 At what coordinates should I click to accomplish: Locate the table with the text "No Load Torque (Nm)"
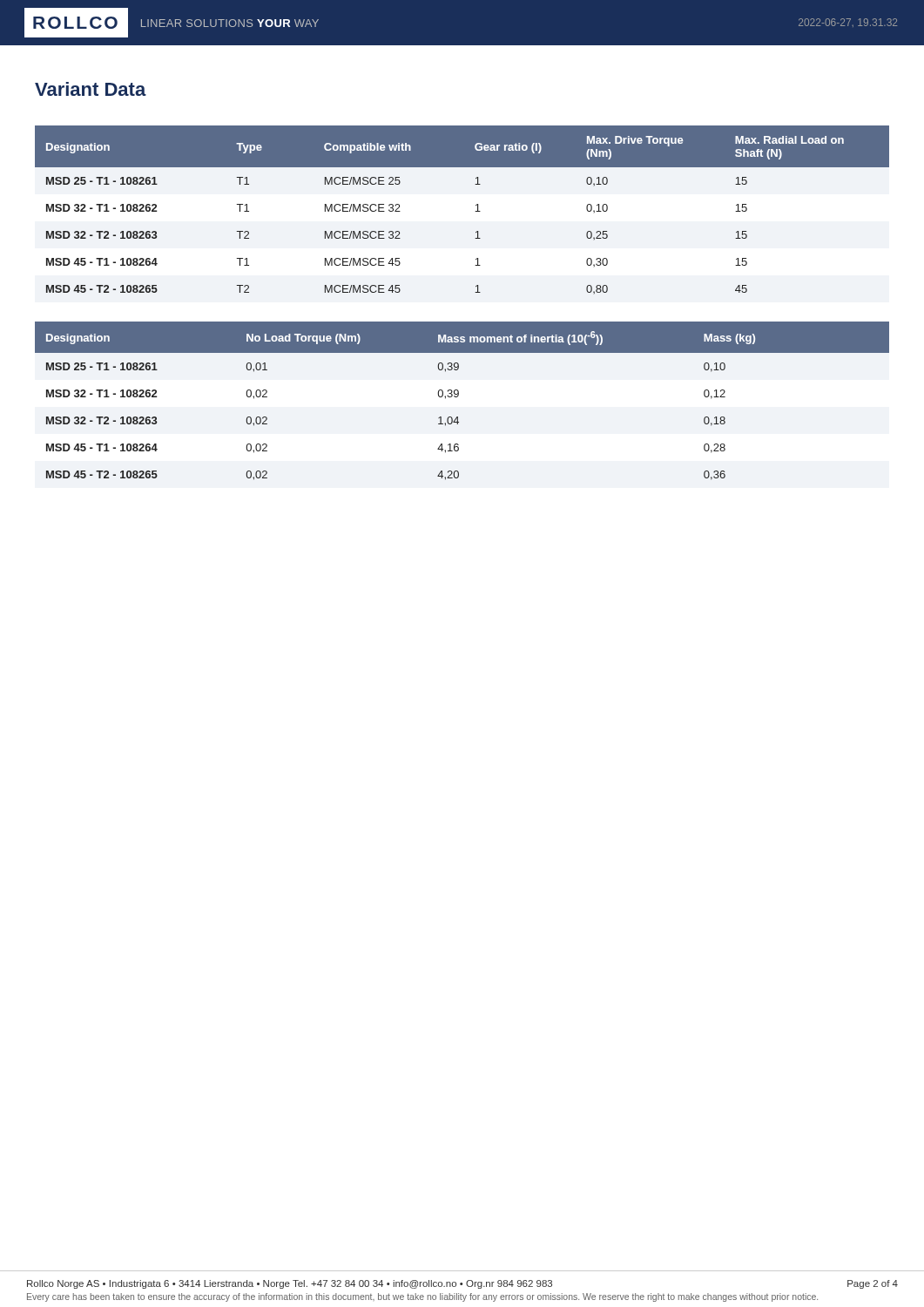tap(462, 405)
